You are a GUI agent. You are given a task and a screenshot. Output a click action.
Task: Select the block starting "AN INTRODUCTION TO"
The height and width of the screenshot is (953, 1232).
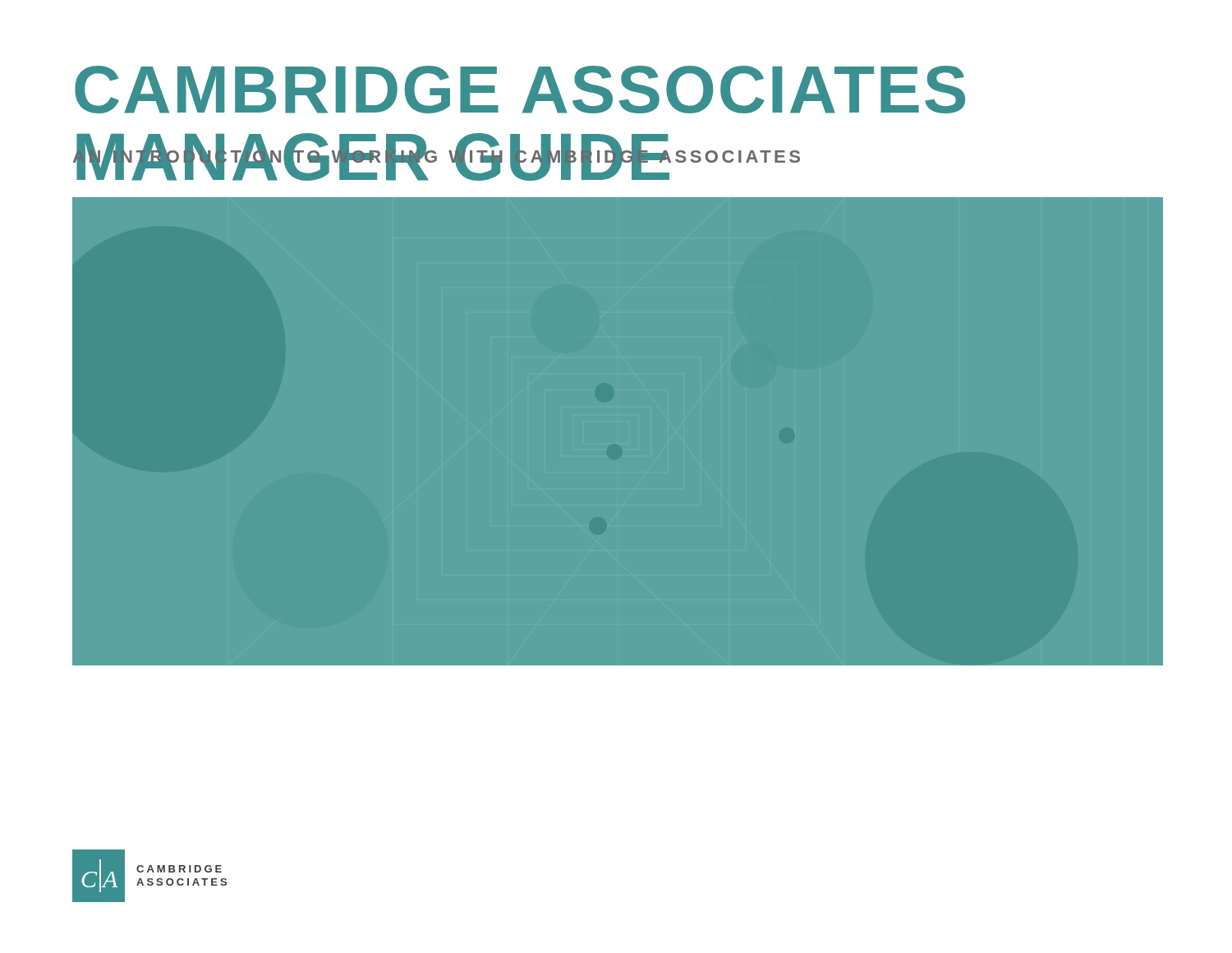point(438,156)
